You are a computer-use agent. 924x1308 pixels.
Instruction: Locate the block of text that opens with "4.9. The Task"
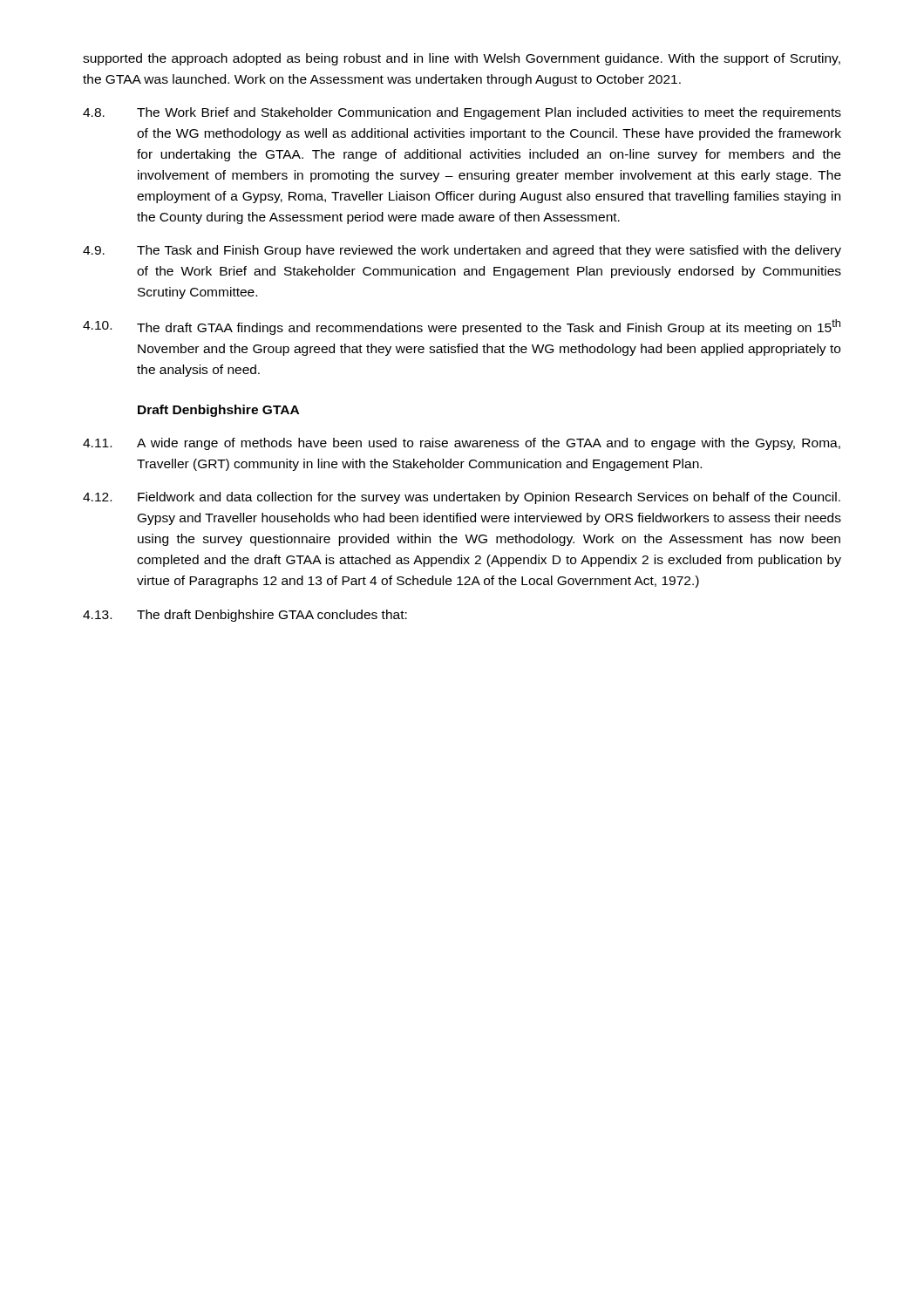pyautogui.click(x=462, y=271)
